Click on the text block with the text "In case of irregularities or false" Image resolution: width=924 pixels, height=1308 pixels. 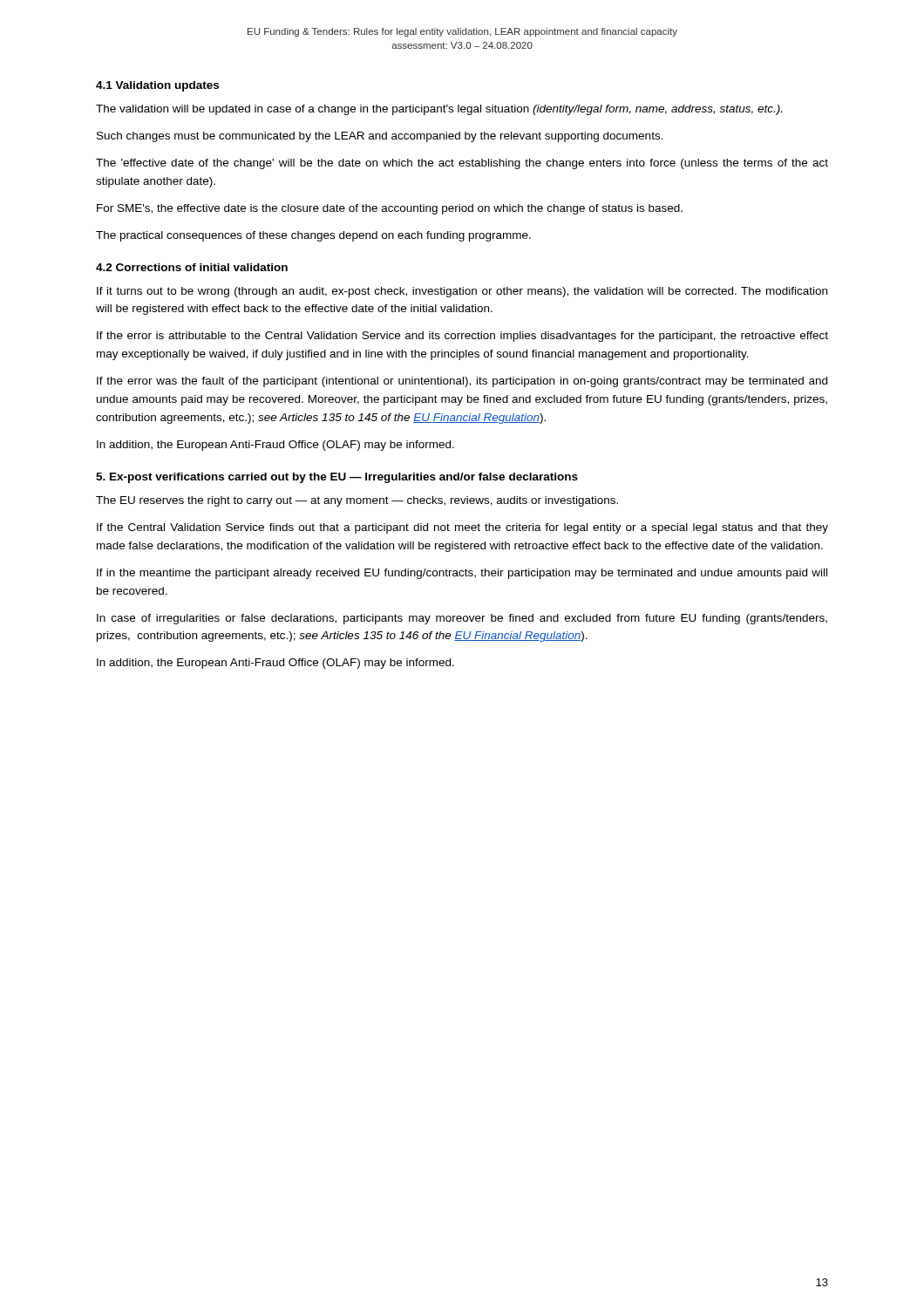tap(462, 627)
